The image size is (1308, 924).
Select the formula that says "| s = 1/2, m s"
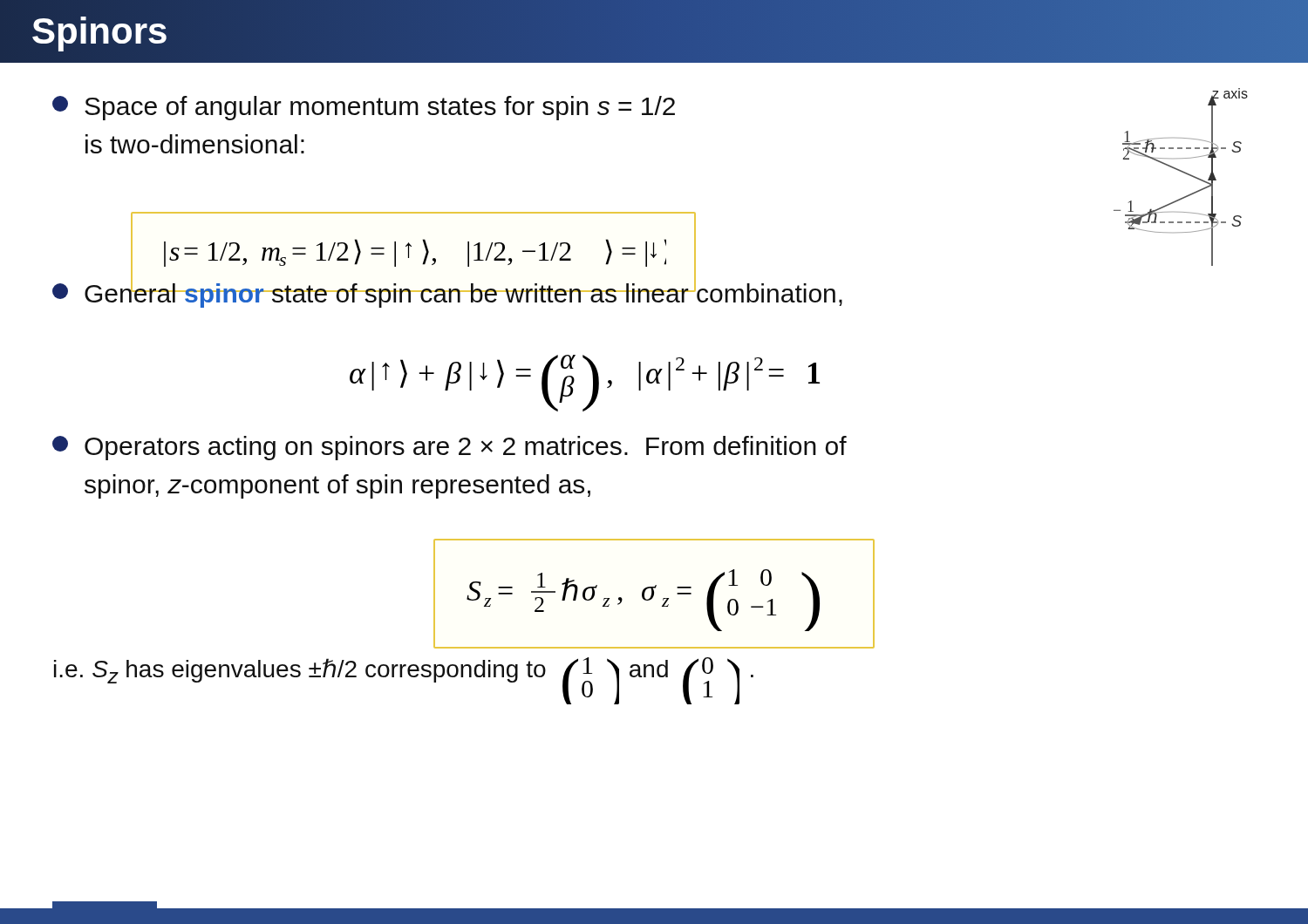pyautogui.click(x=413, y=252)
